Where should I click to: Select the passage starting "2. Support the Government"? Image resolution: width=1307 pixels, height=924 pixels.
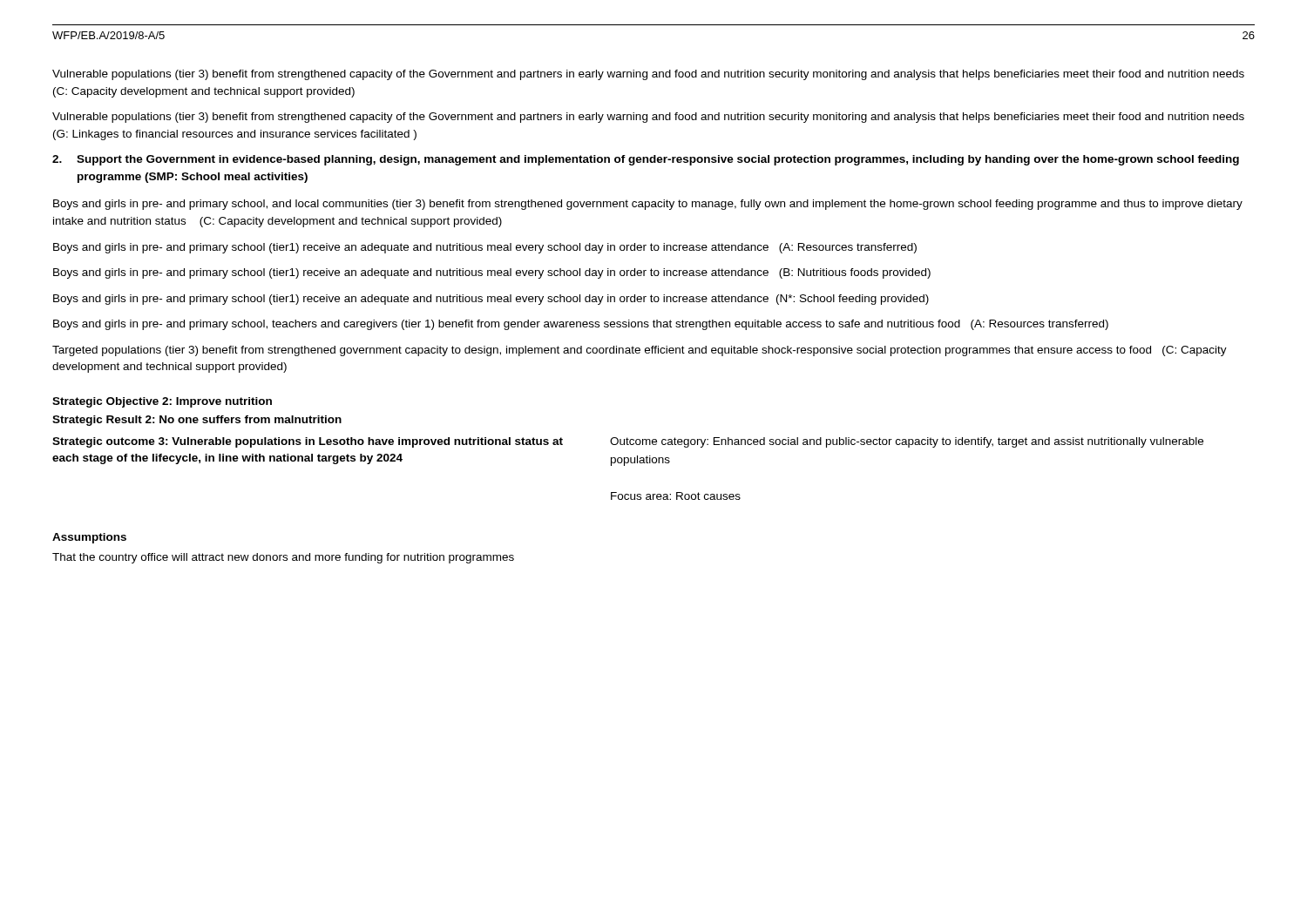654,168
